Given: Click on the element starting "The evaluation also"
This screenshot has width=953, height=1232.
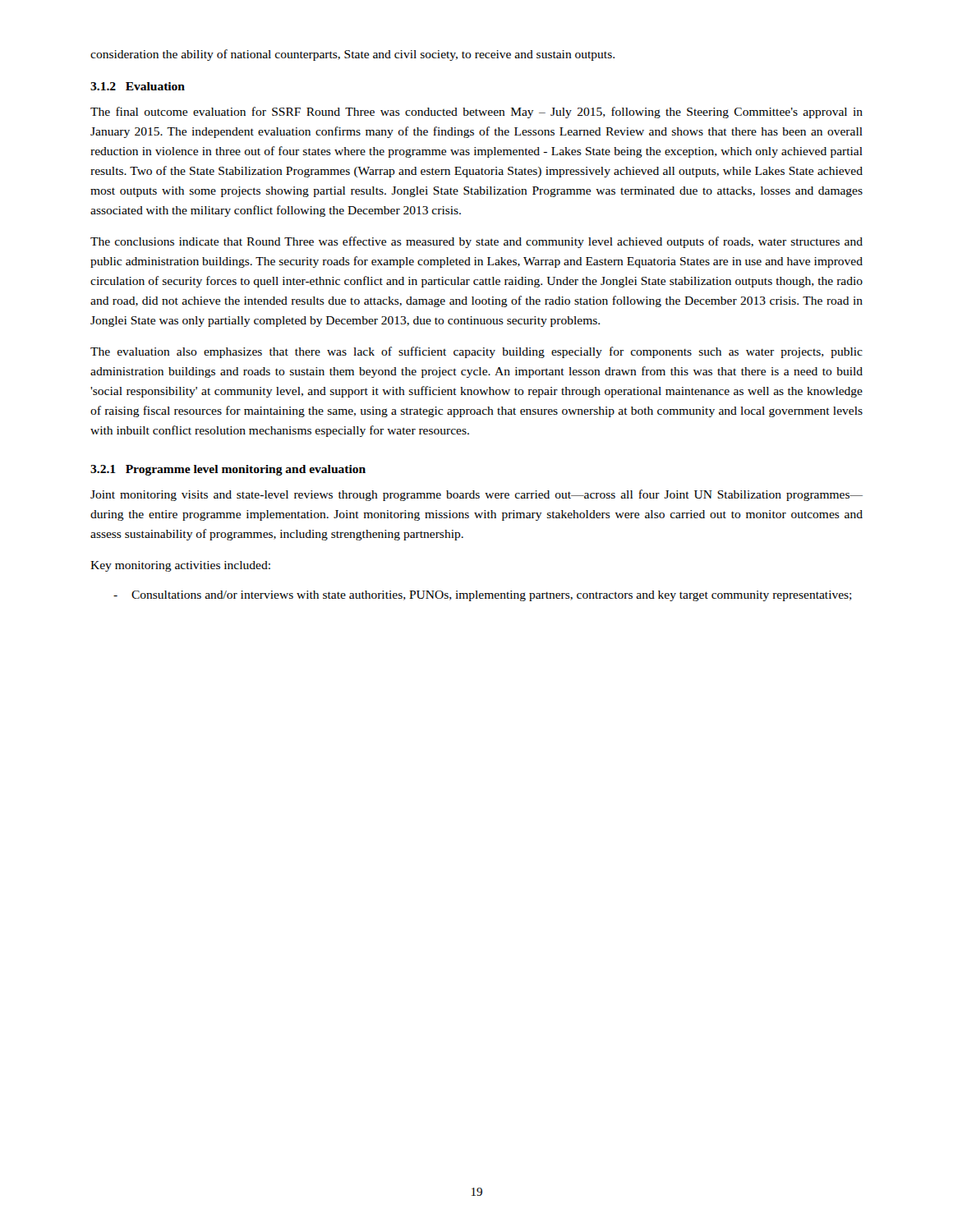Looking at the screenshot, I should pos(476,391).
